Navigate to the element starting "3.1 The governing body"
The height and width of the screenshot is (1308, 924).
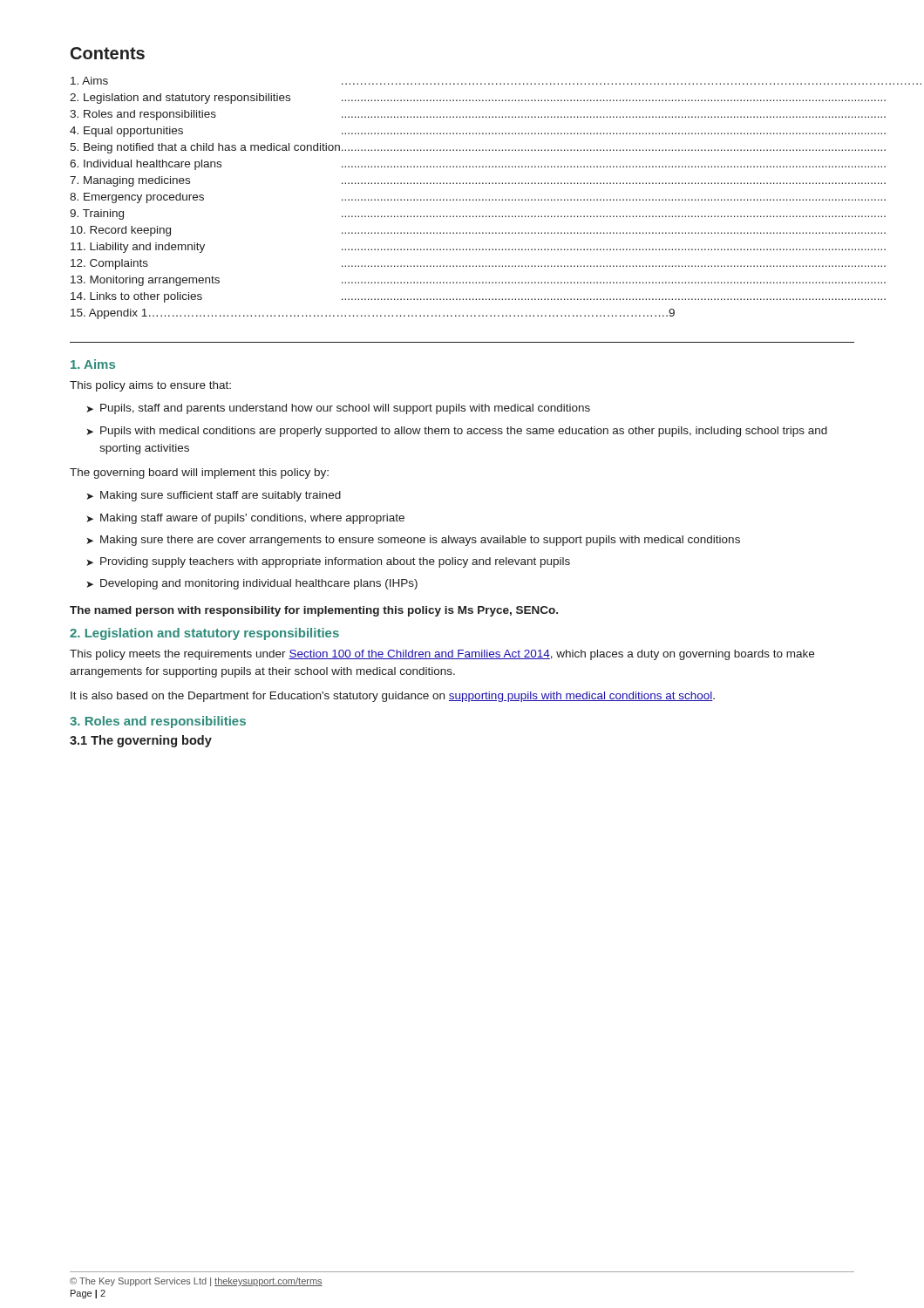pyautogui.click(x=141, y=741)
